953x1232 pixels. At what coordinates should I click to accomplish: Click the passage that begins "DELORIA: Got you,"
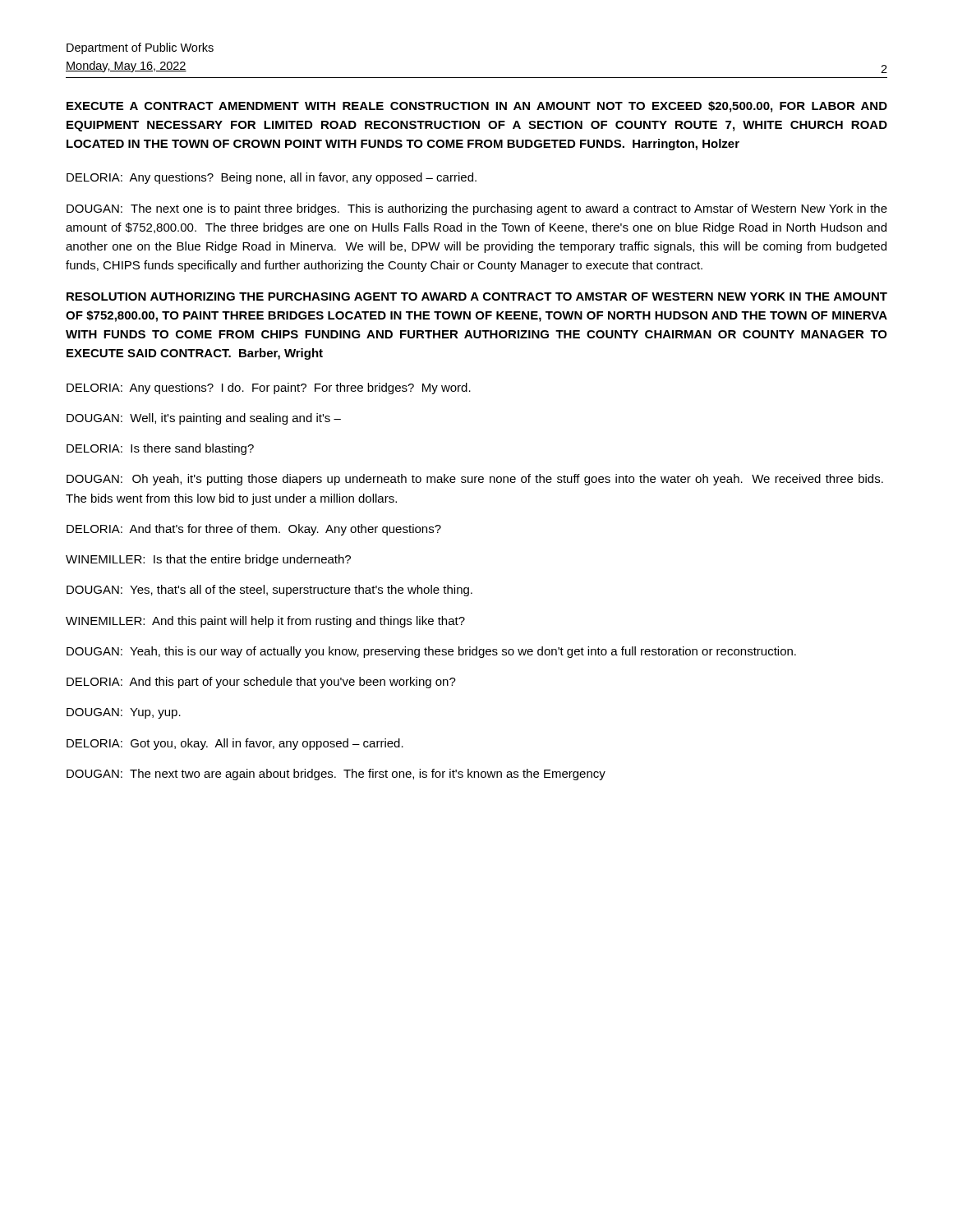235,742
